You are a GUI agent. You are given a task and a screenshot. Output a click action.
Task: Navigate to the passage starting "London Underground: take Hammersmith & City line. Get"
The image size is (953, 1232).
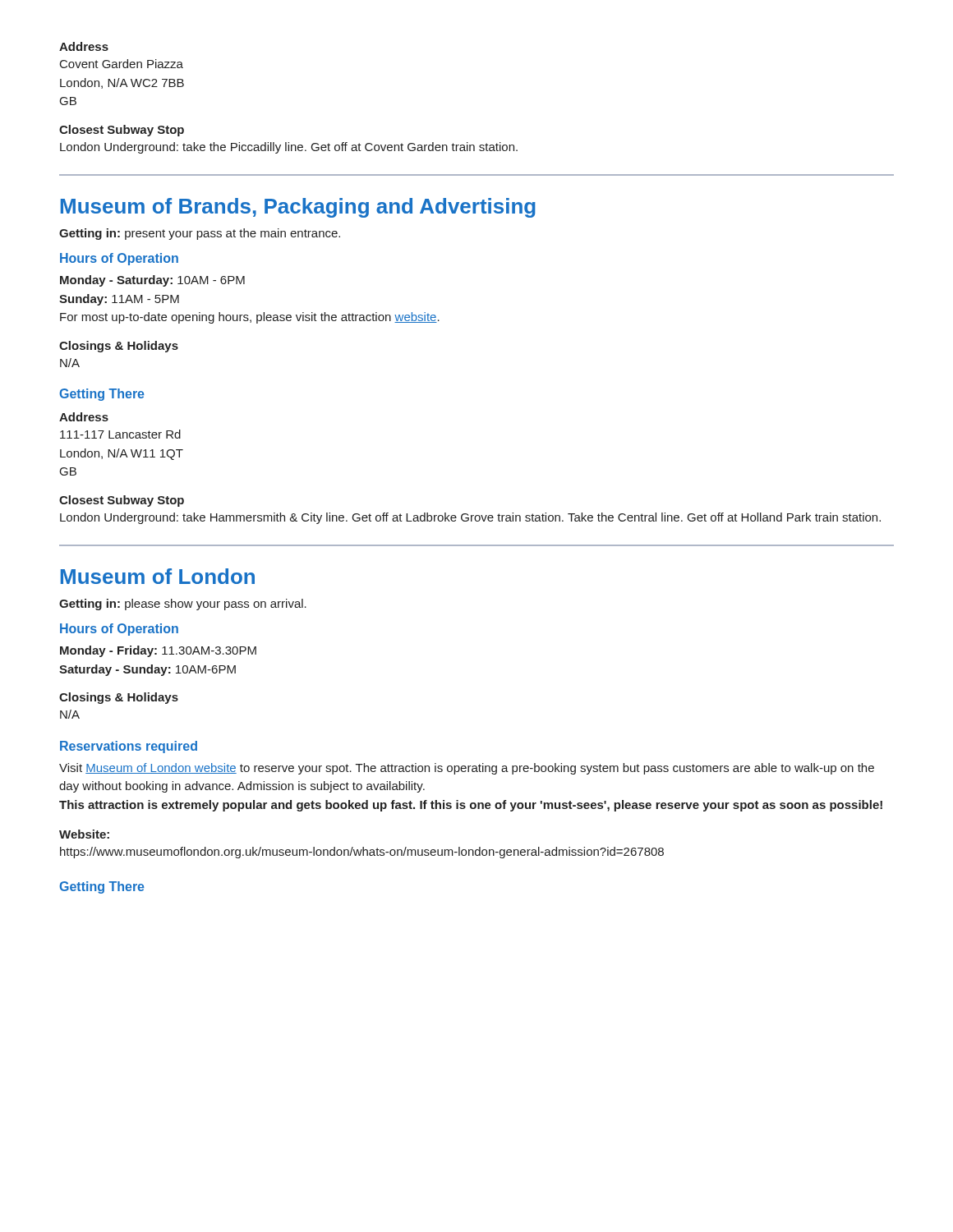tap(470, 517)
